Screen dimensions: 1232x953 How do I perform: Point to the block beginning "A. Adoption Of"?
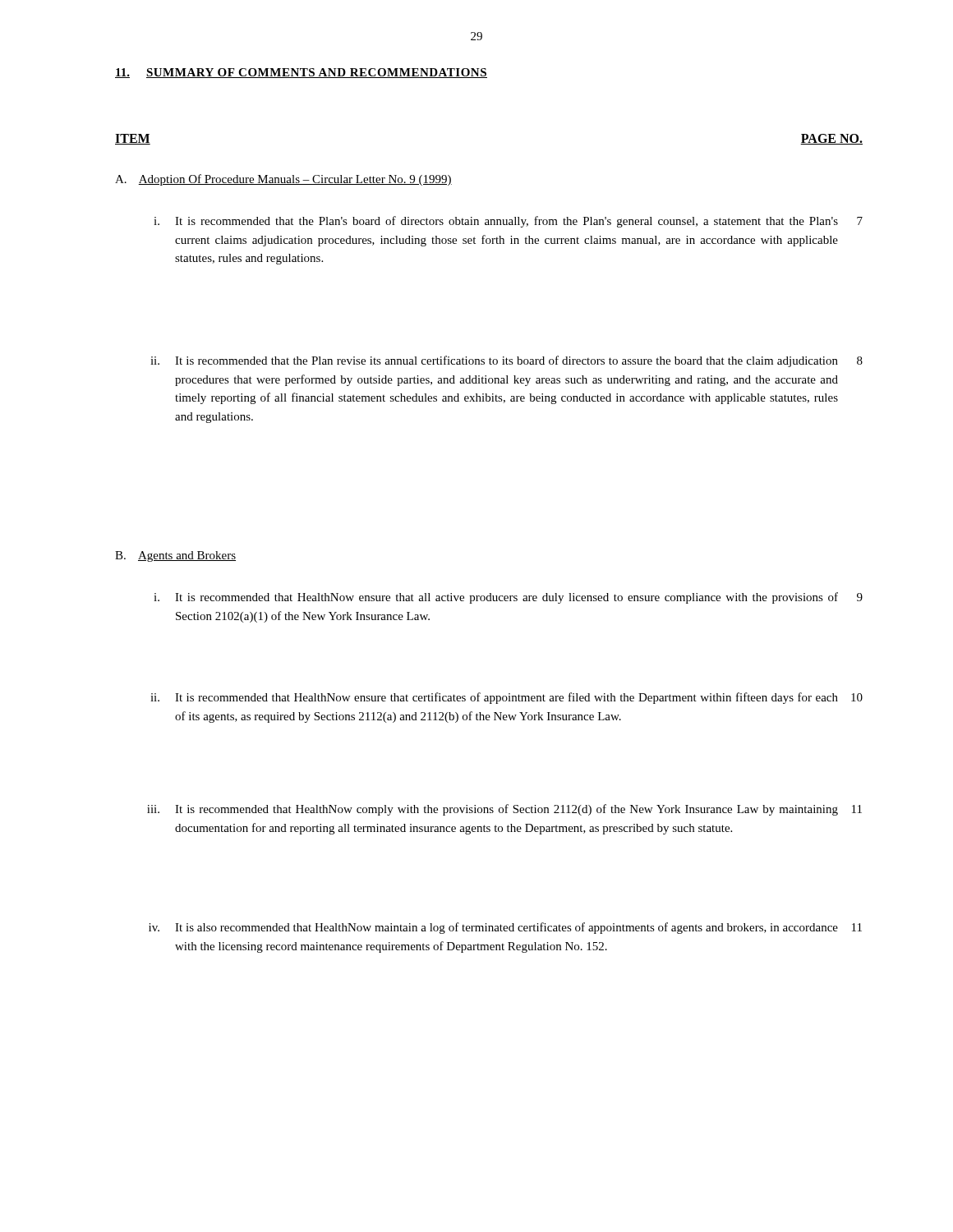coord(283,179)
